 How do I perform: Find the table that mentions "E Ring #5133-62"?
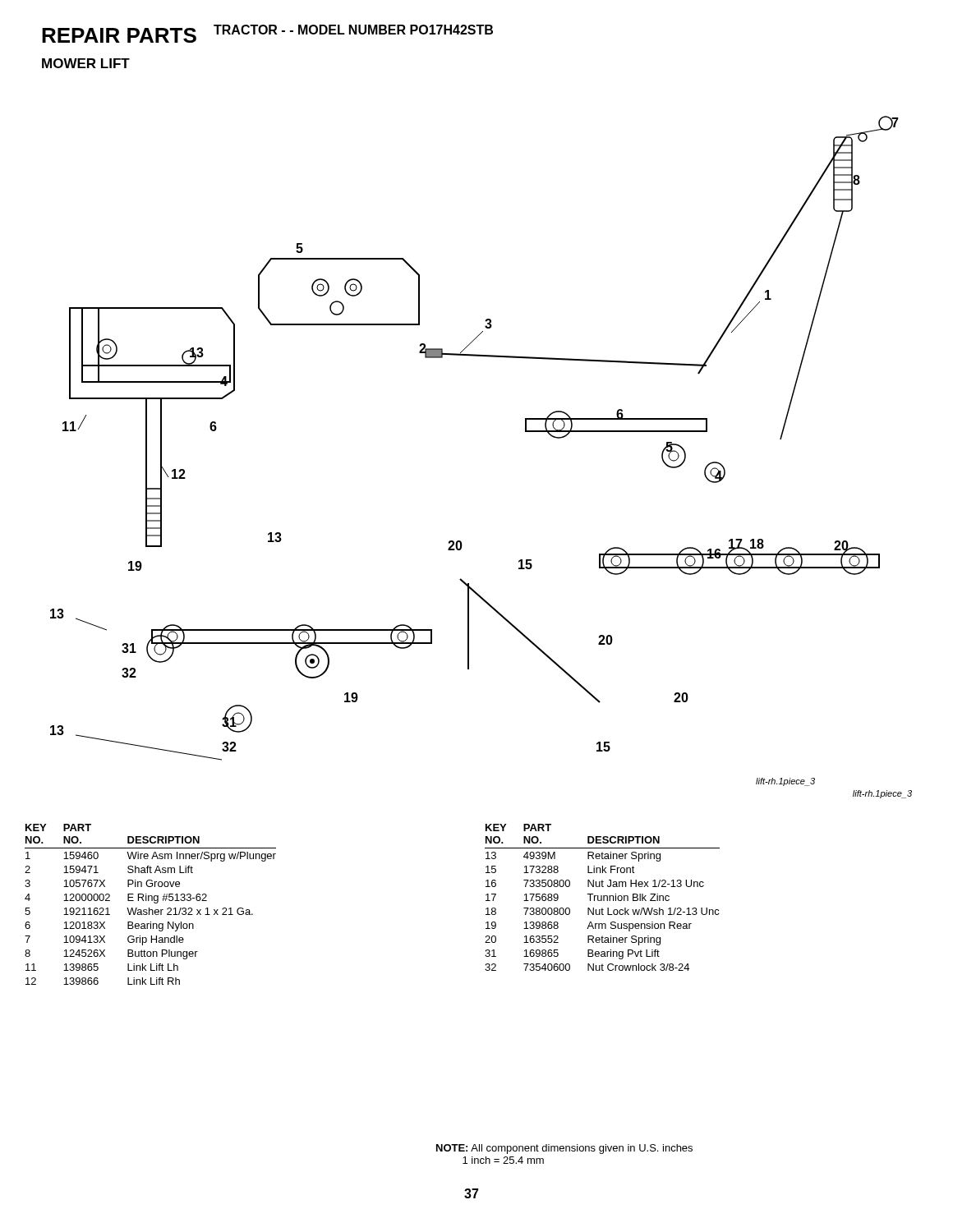click(x=234, y=904)
